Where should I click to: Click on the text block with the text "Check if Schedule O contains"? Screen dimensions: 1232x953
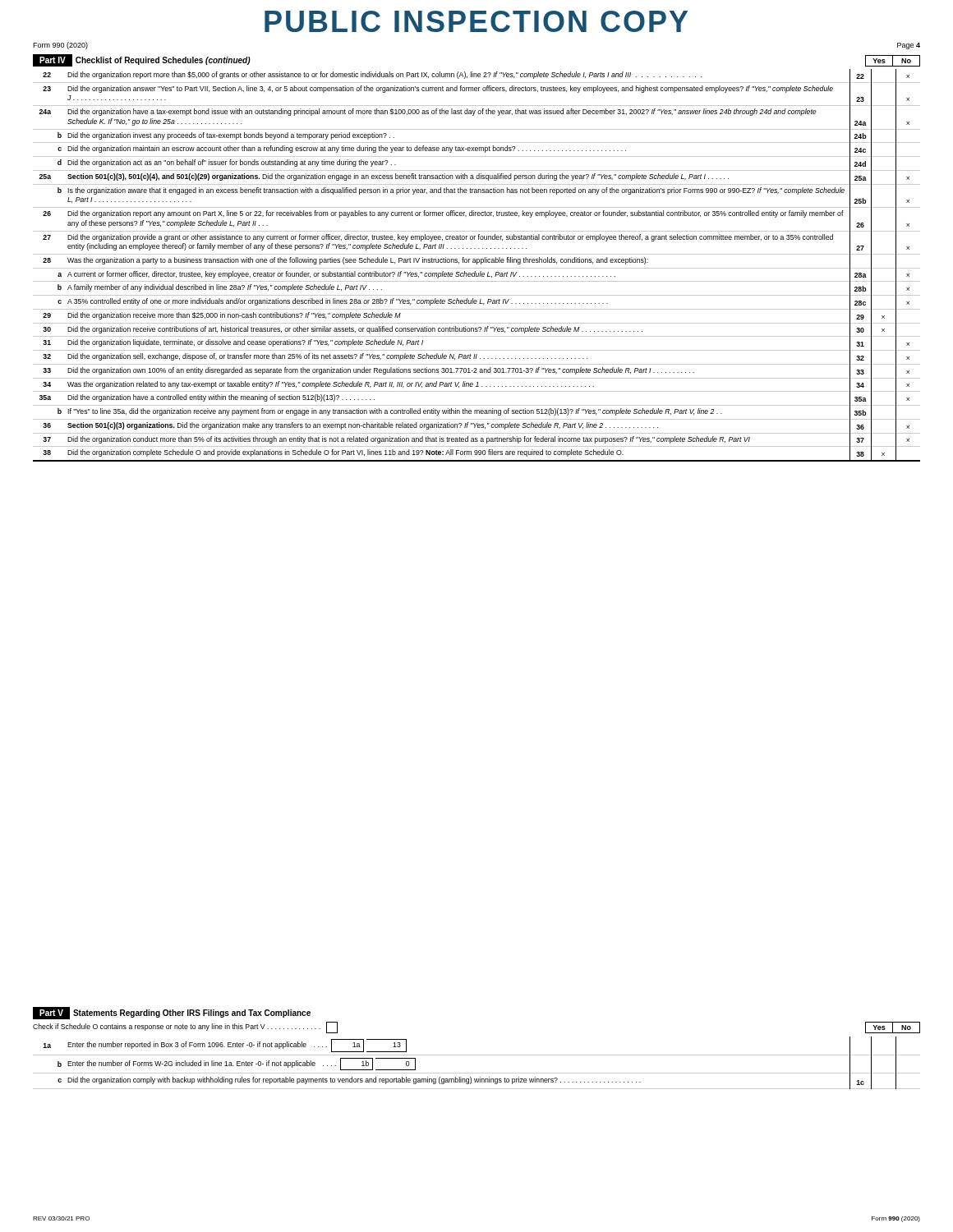point(185,1027)
